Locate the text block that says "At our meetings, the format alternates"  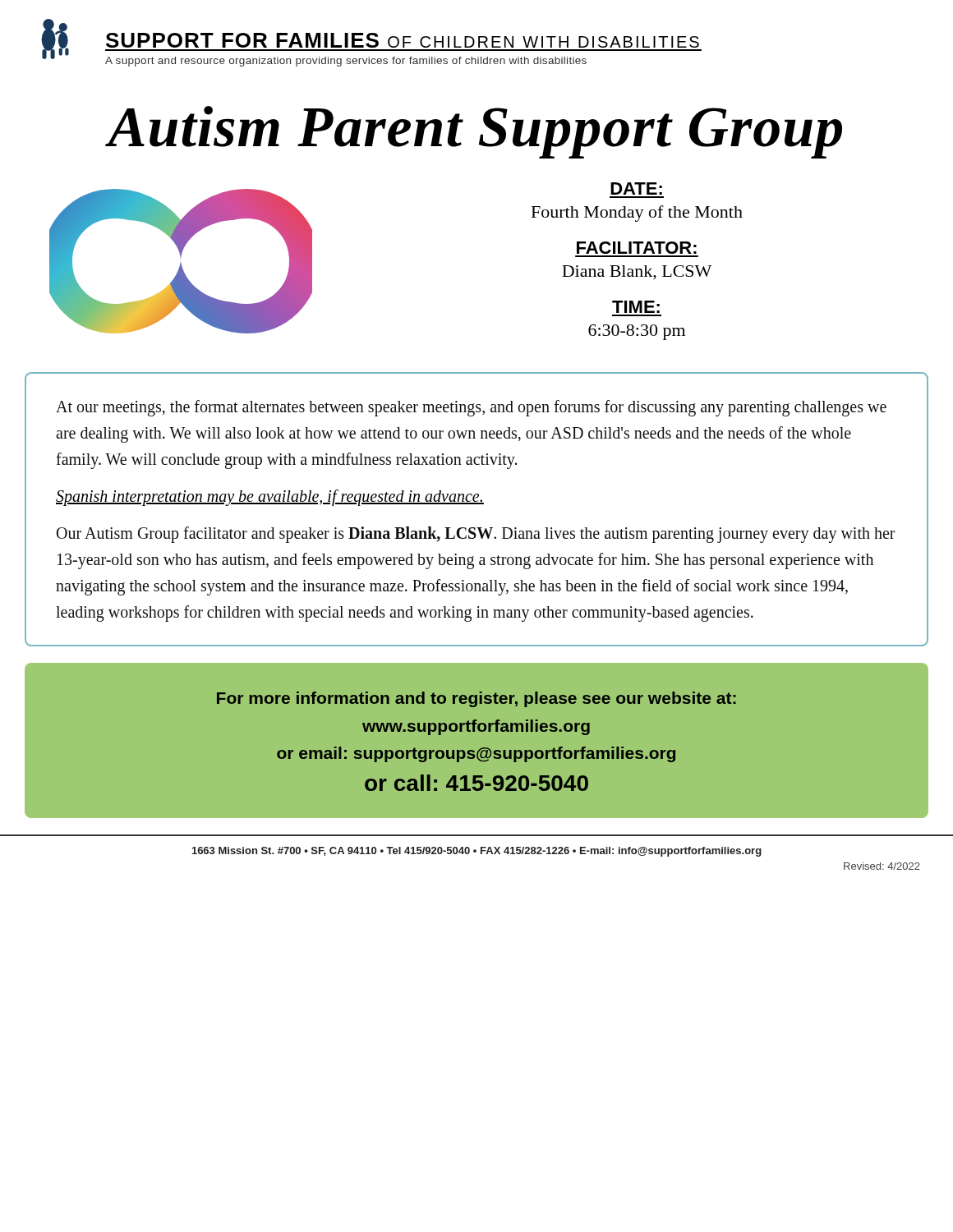(x=471, y=433)
